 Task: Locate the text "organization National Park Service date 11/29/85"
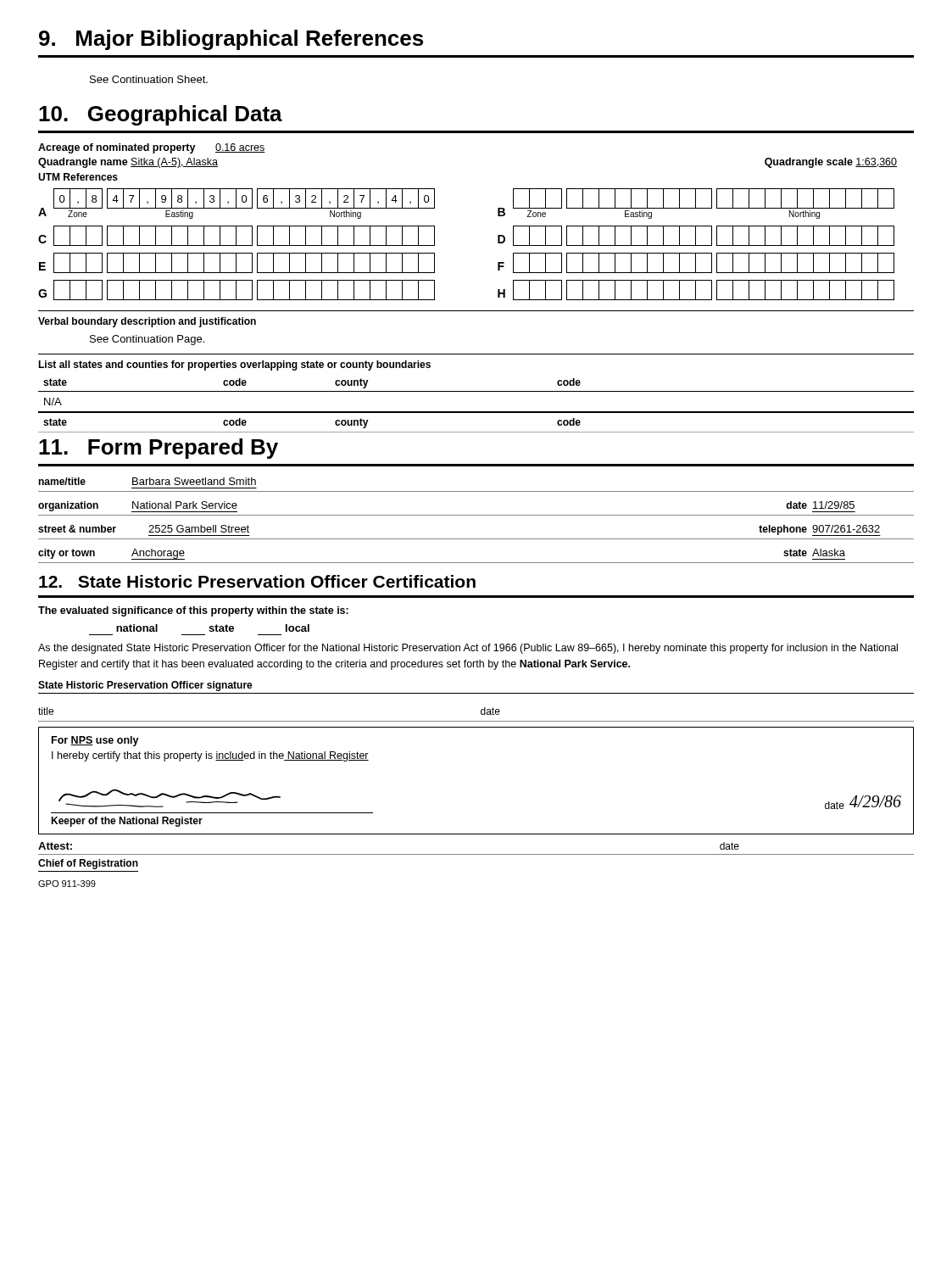(x=476, y=505)
